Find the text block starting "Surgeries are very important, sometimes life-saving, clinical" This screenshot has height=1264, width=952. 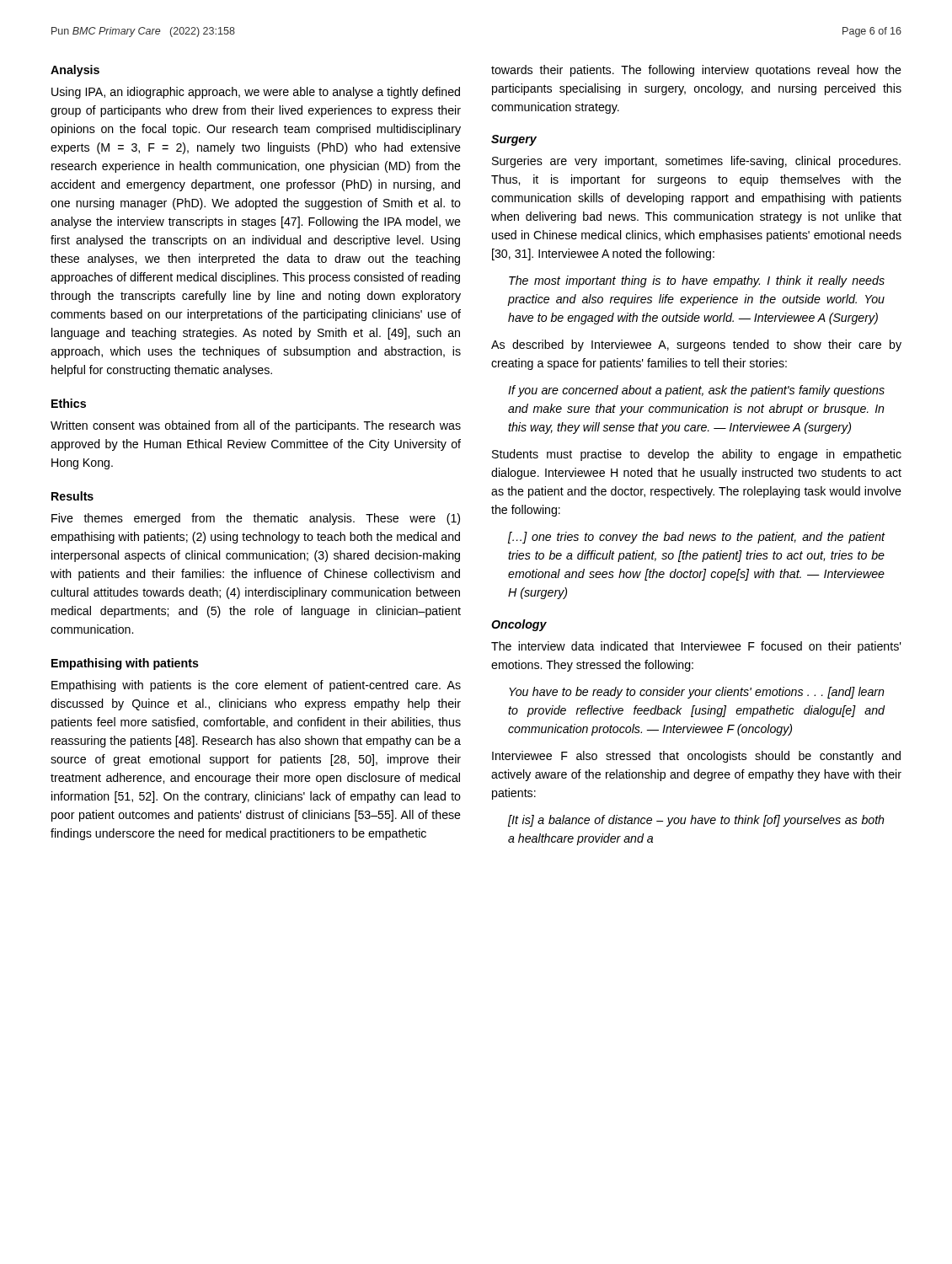(696, 207)
